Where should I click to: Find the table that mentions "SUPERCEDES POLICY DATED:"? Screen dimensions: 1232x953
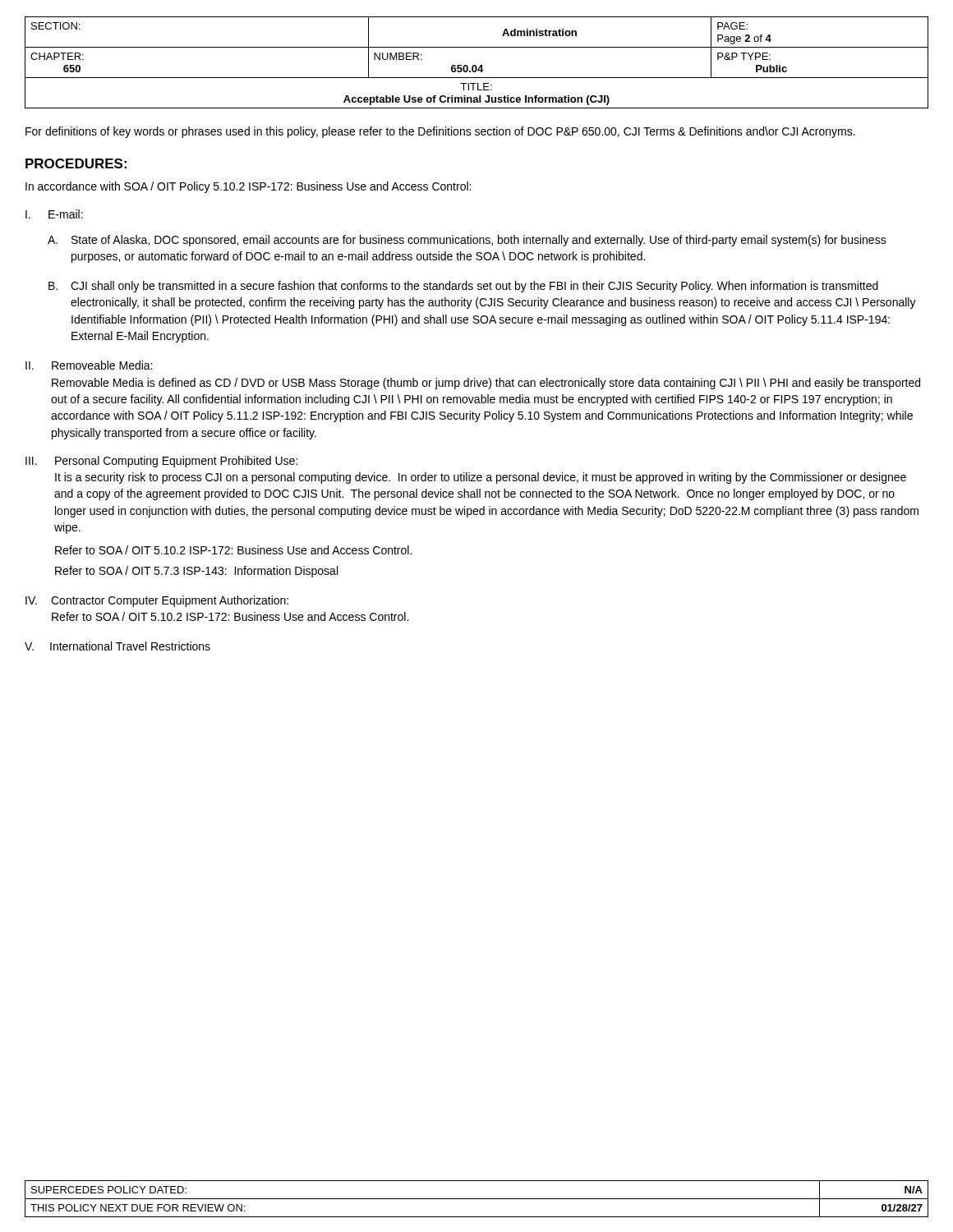[x=476, y=1199]
